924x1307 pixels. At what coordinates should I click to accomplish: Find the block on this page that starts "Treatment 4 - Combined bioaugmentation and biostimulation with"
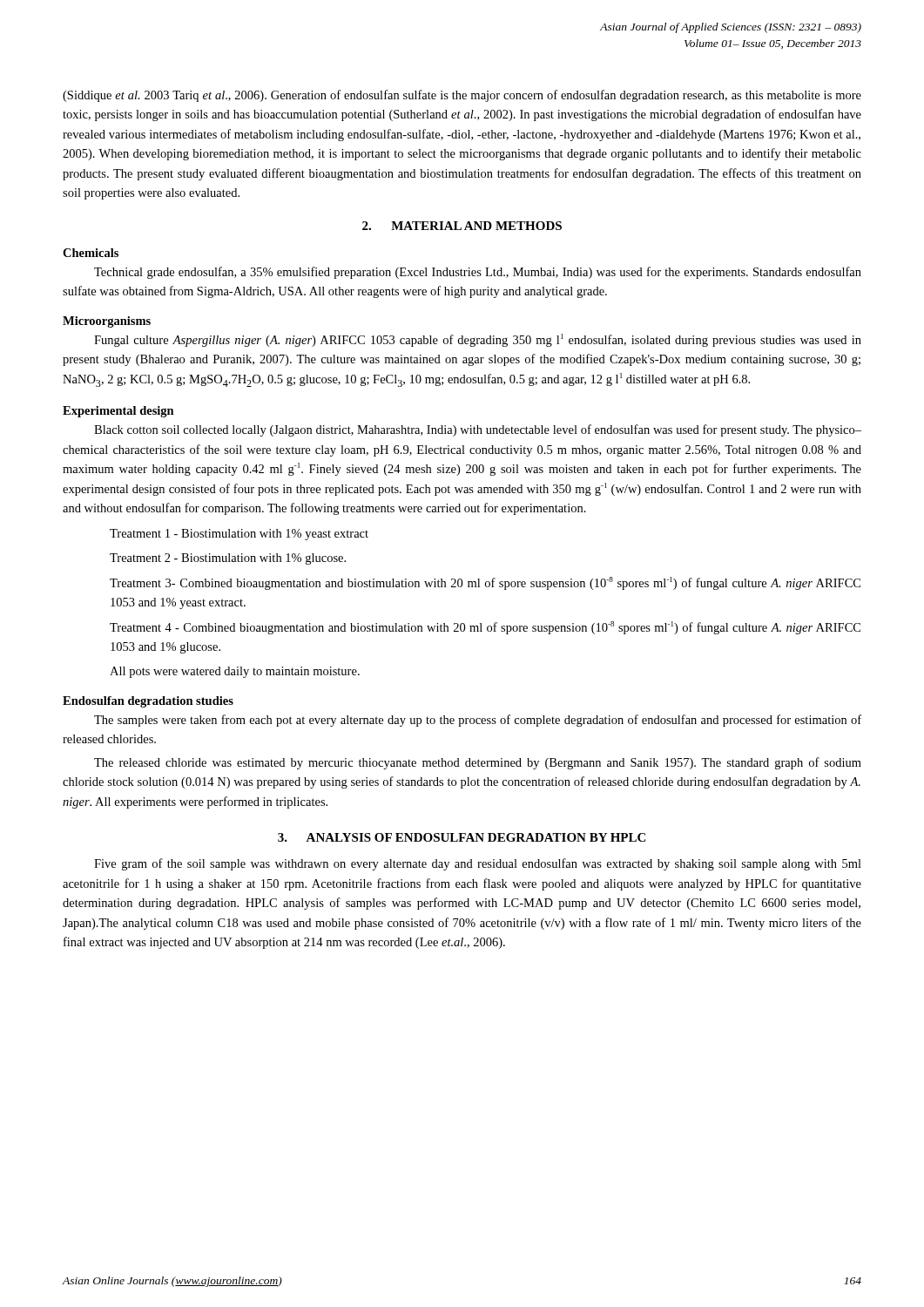pyautogui.click(x=486, y=636)
